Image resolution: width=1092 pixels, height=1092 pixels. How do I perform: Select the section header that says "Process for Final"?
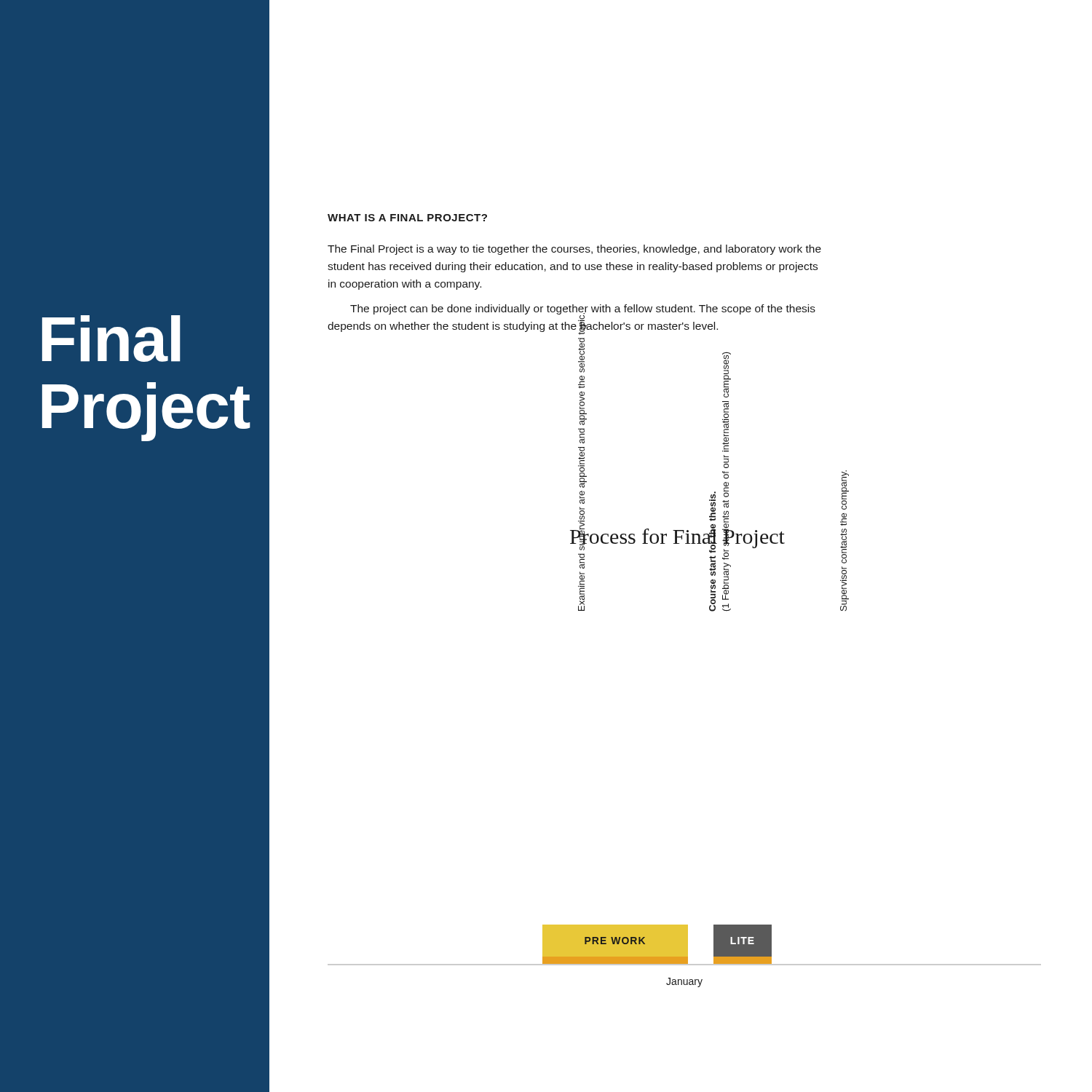(x=677, y=536)
